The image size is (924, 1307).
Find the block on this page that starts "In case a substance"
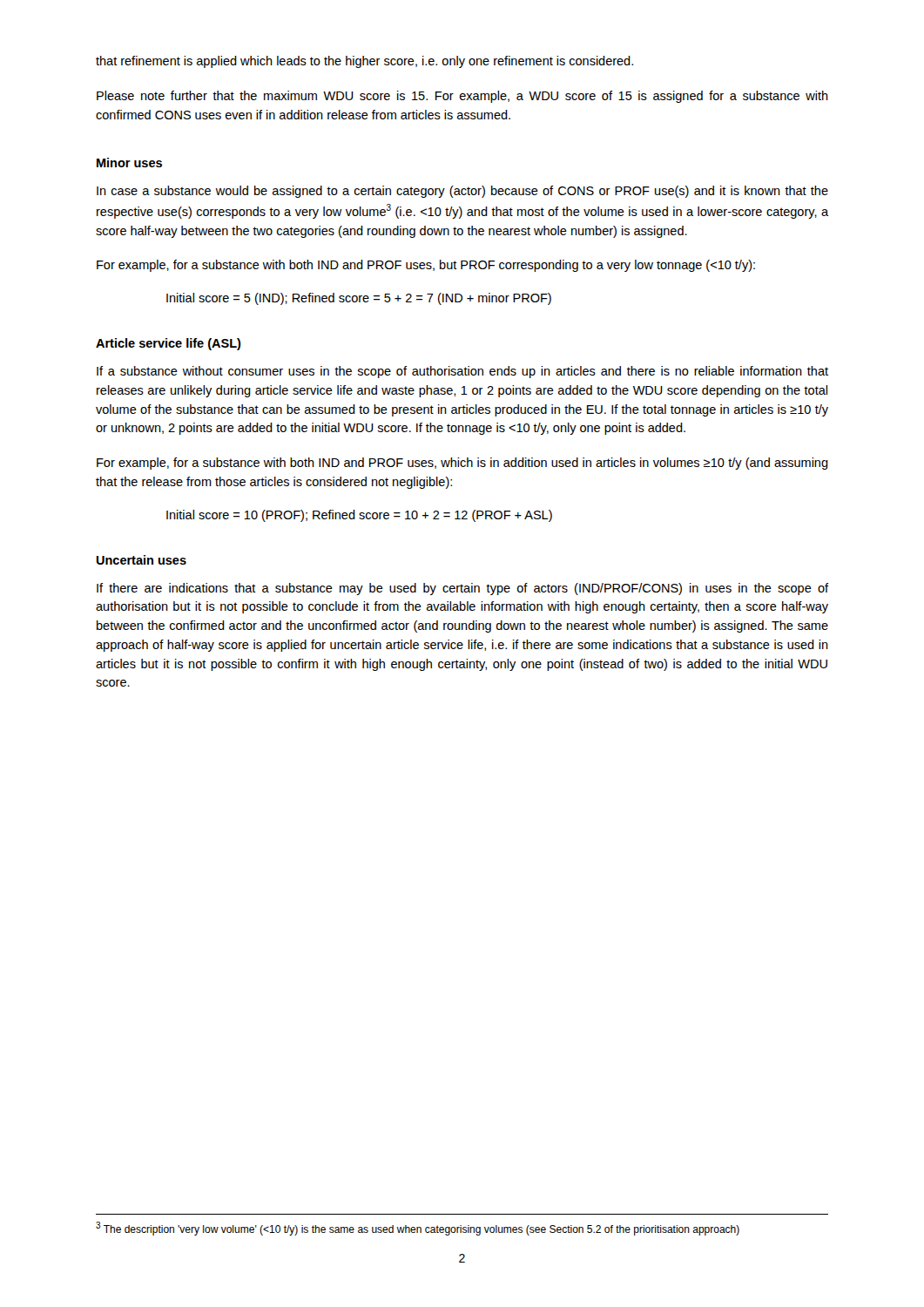pyautogui.click(x=462, y=211)
